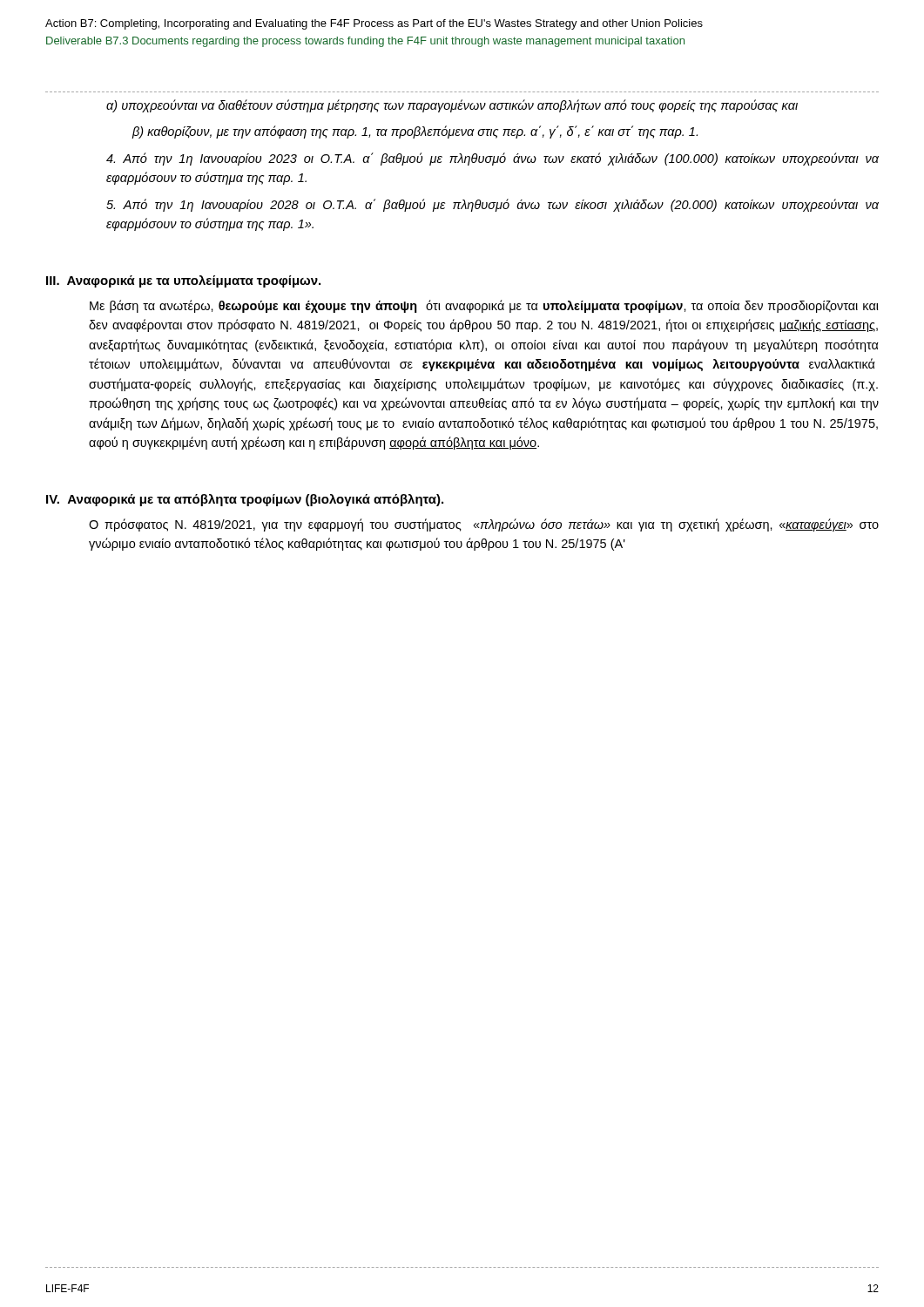This screenshot has height=1307, width=924.
Task: Find the block on this page that starts "α) υποχρεούνται να διαθέτουν σύστημα μέτρησης"
Action: 452,105
